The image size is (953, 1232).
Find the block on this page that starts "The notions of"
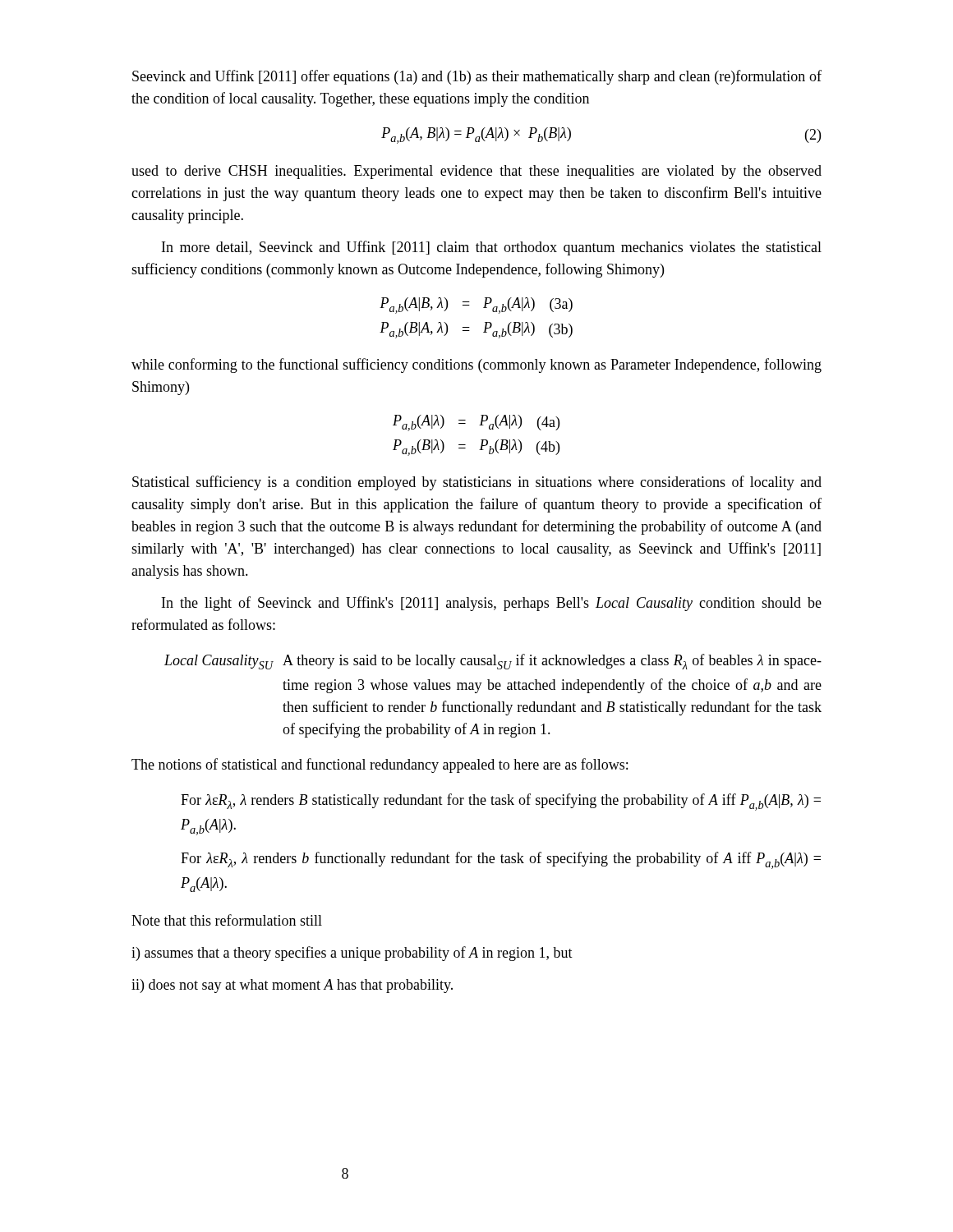(x=476, y=765)
